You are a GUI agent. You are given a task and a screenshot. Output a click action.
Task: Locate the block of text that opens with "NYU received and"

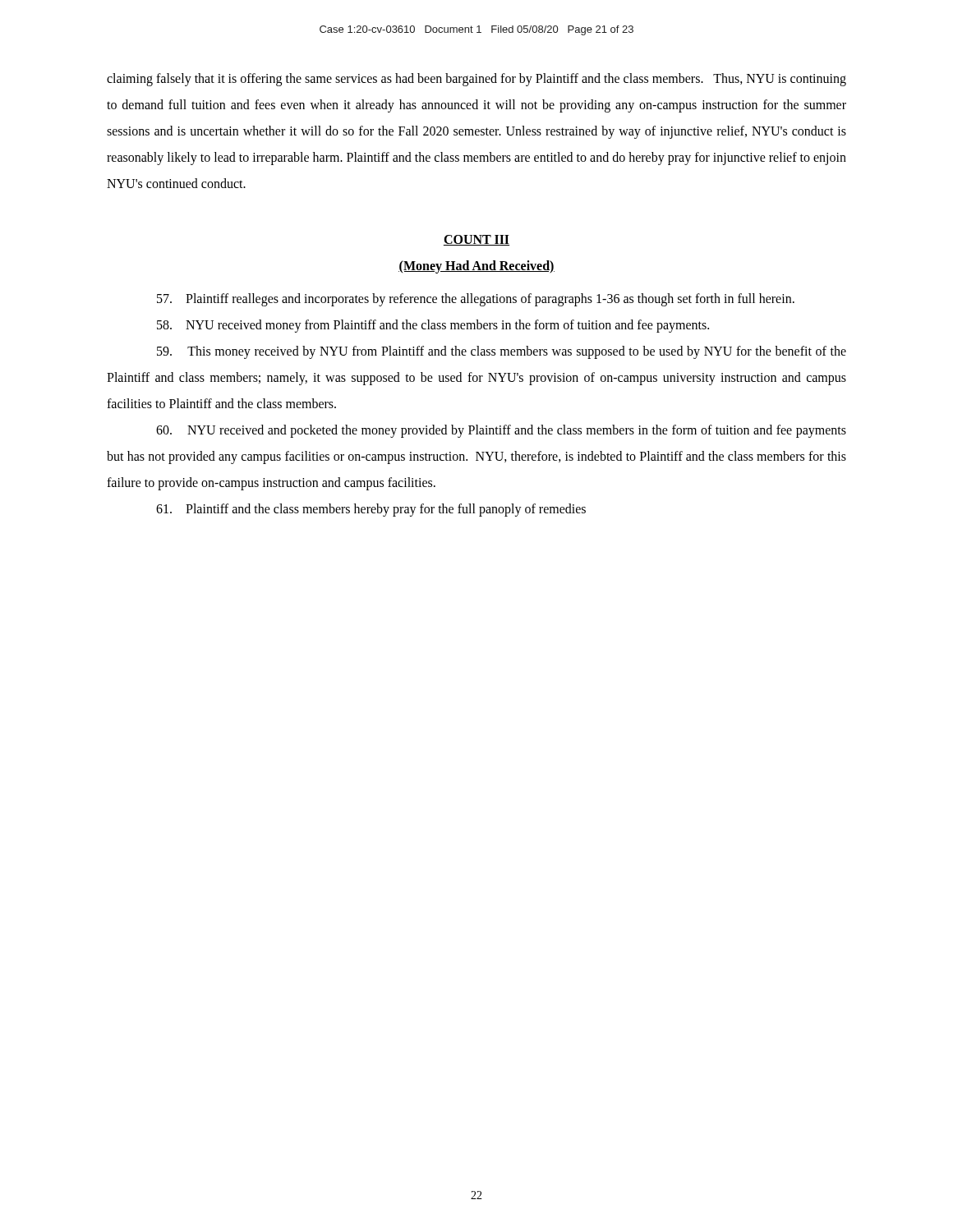(476, 456)
